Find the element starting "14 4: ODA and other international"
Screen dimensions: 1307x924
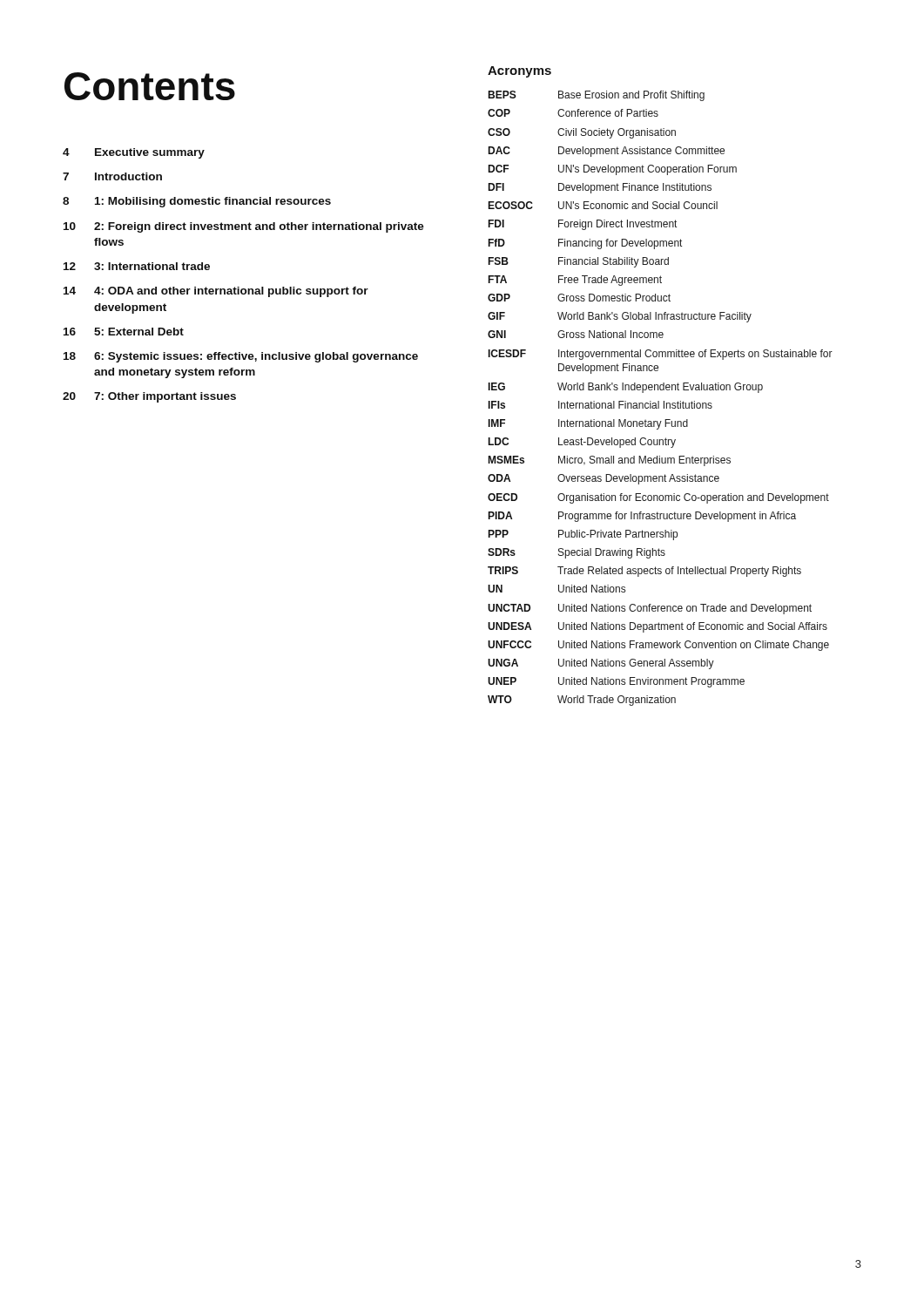(x=246, y=299)
